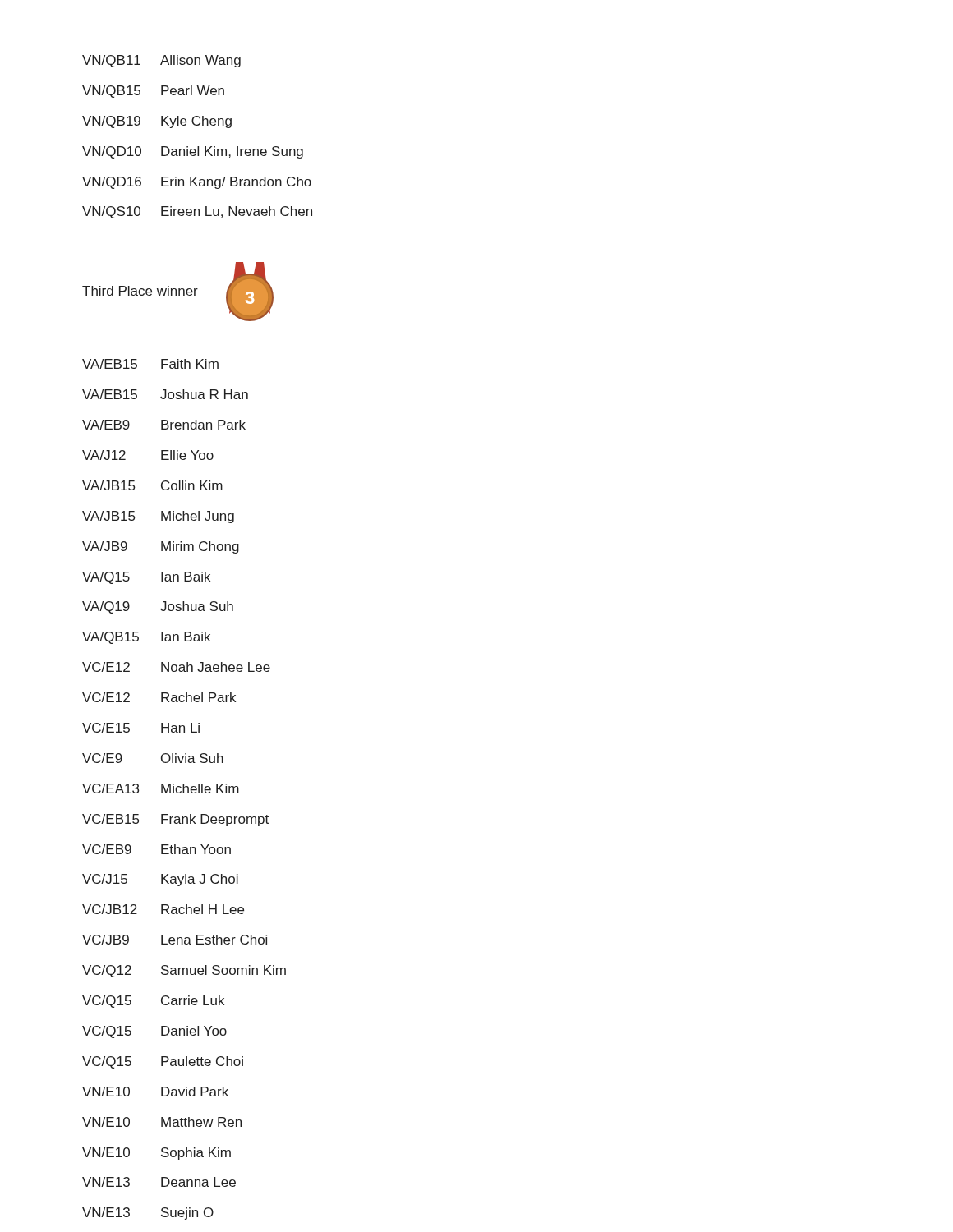Locate the list item that says "VC/E12Rachel Park"

(159, 699)
